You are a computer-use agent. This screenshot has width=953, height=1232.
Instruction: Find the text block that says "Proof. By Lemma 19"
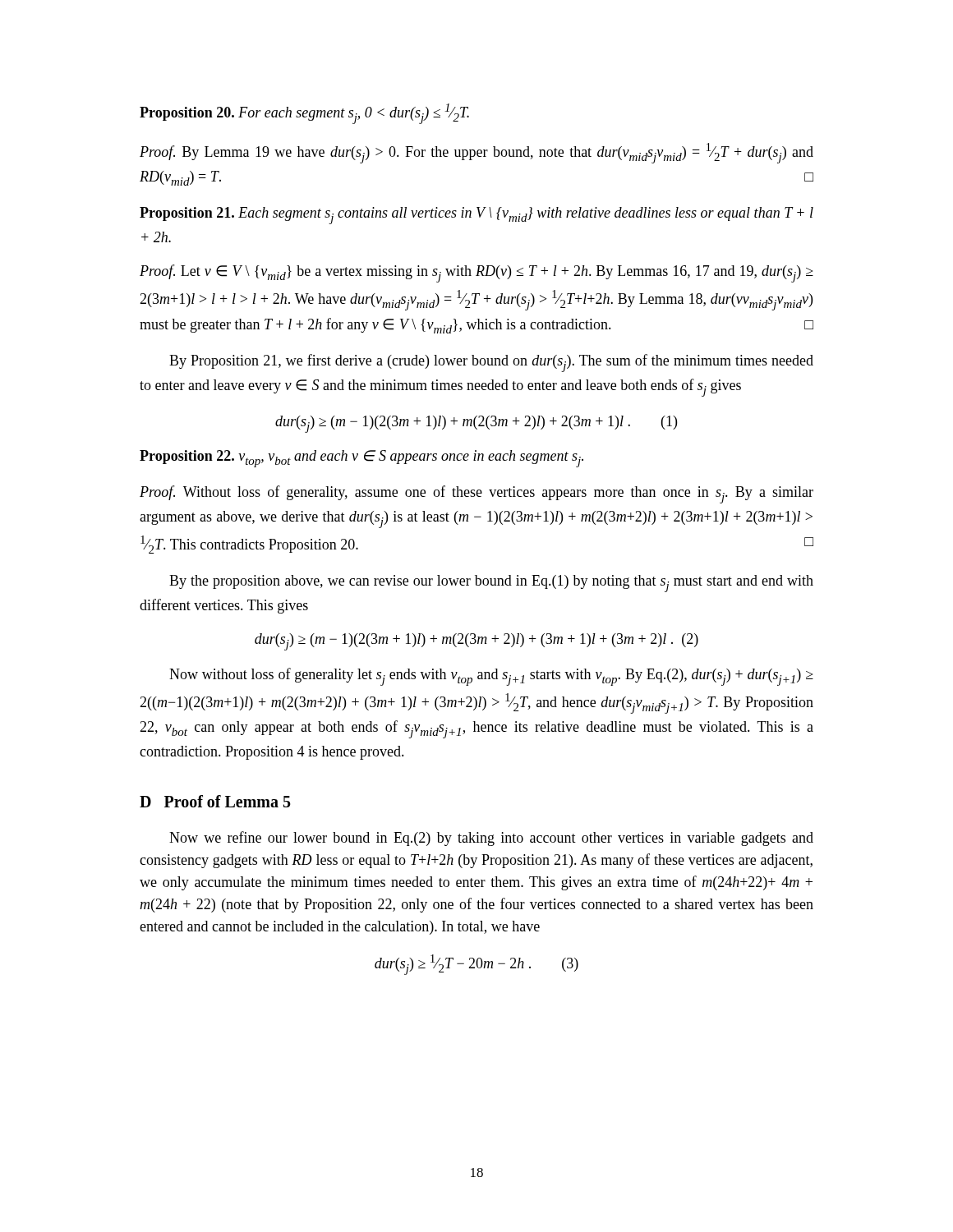[x=476, y=164]
